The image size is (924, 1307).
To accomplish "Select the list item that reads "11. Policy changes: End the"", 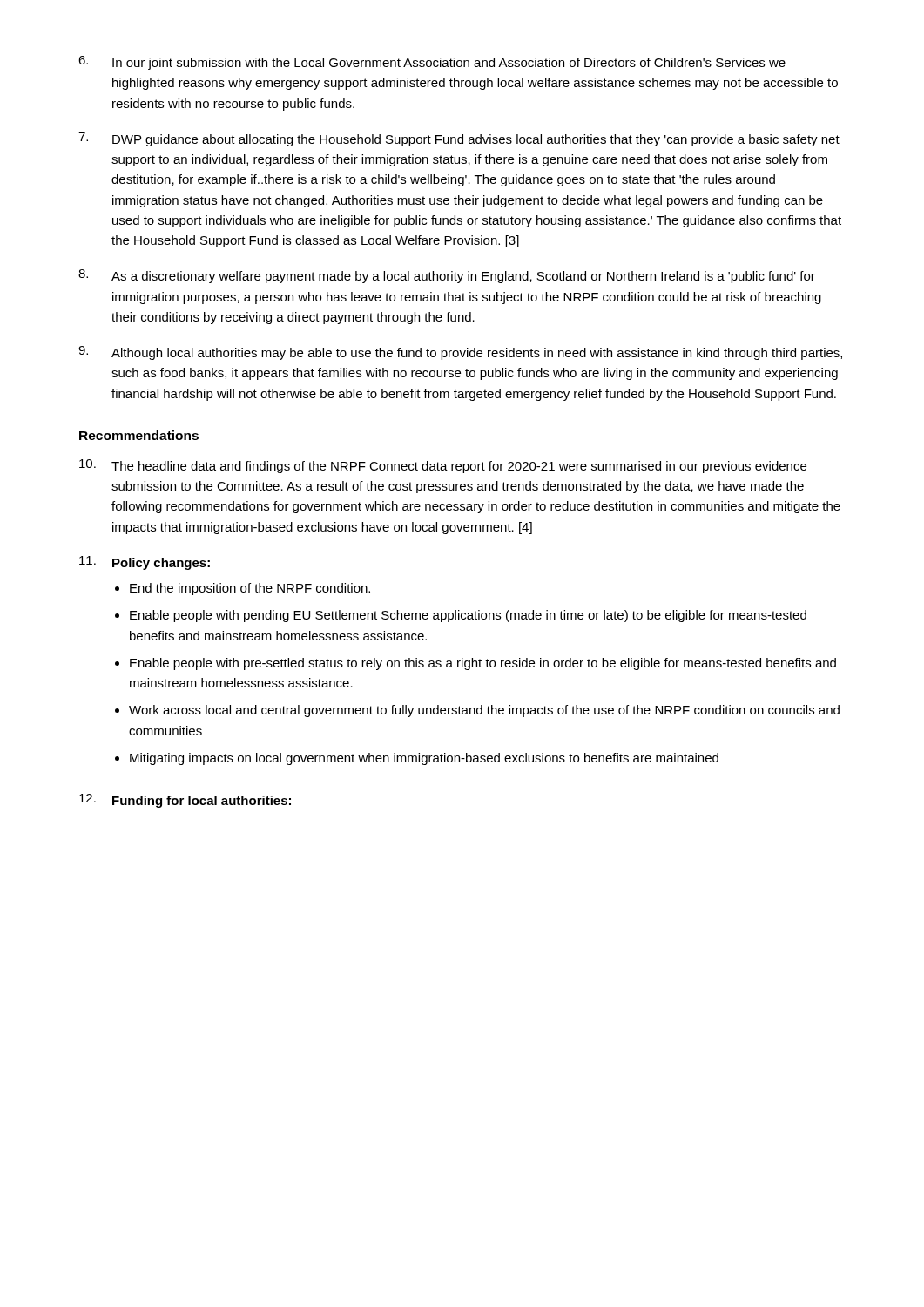I will 462,663.
